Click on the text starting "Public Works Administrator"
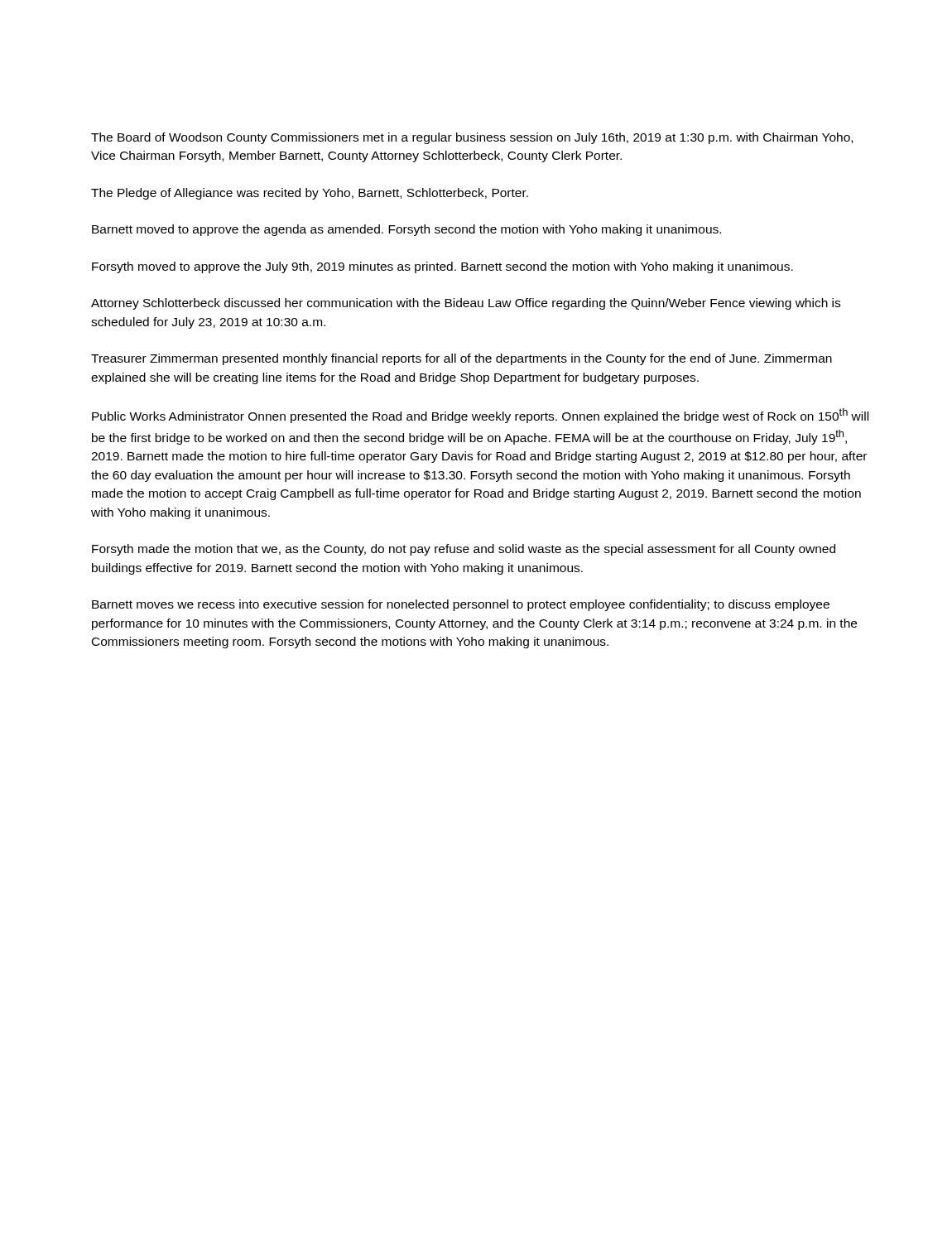This screenshot has width=952, height=1242. 480,462
